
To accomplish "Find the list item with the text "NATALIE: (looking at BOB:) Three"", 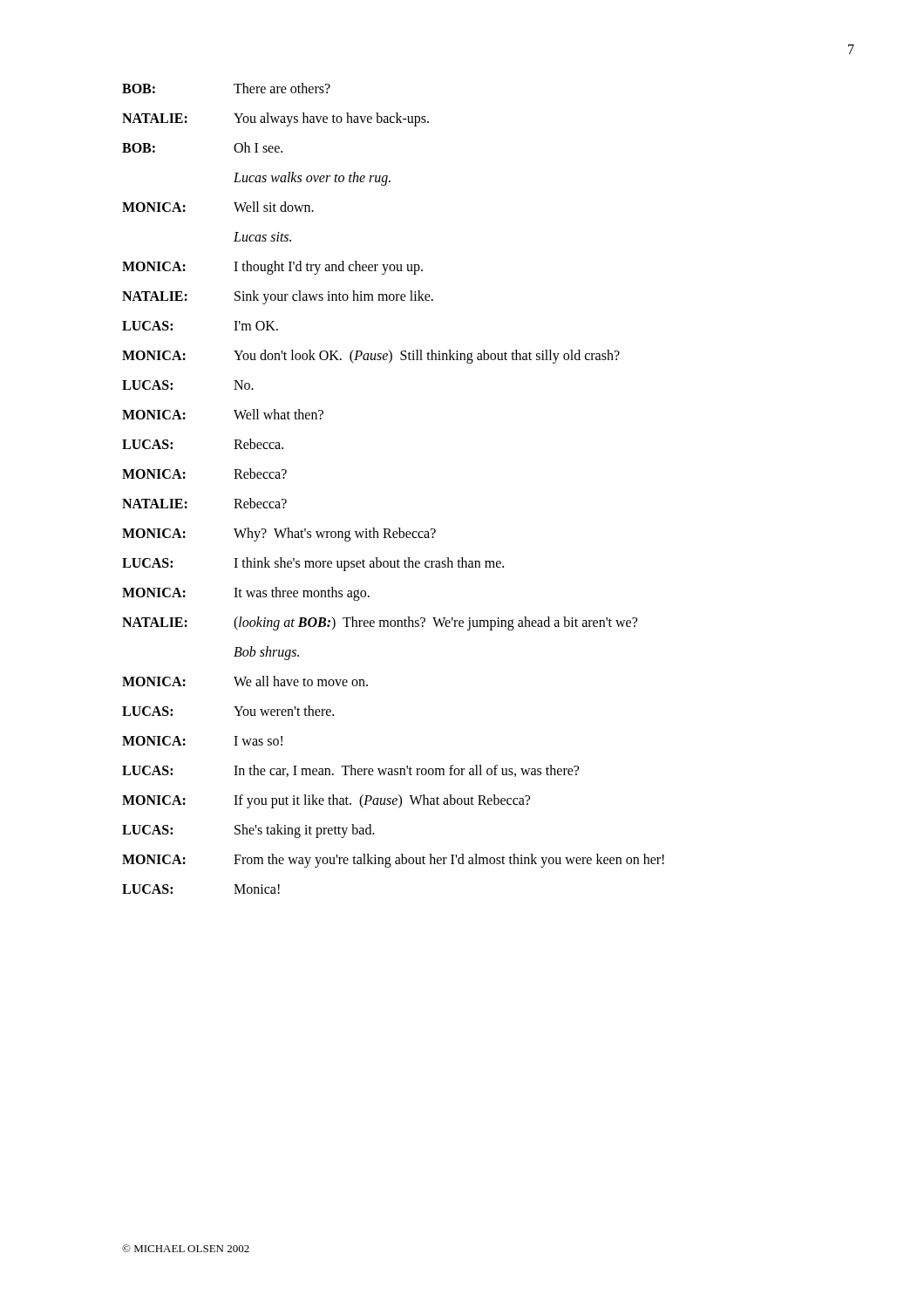I will 488,623.
